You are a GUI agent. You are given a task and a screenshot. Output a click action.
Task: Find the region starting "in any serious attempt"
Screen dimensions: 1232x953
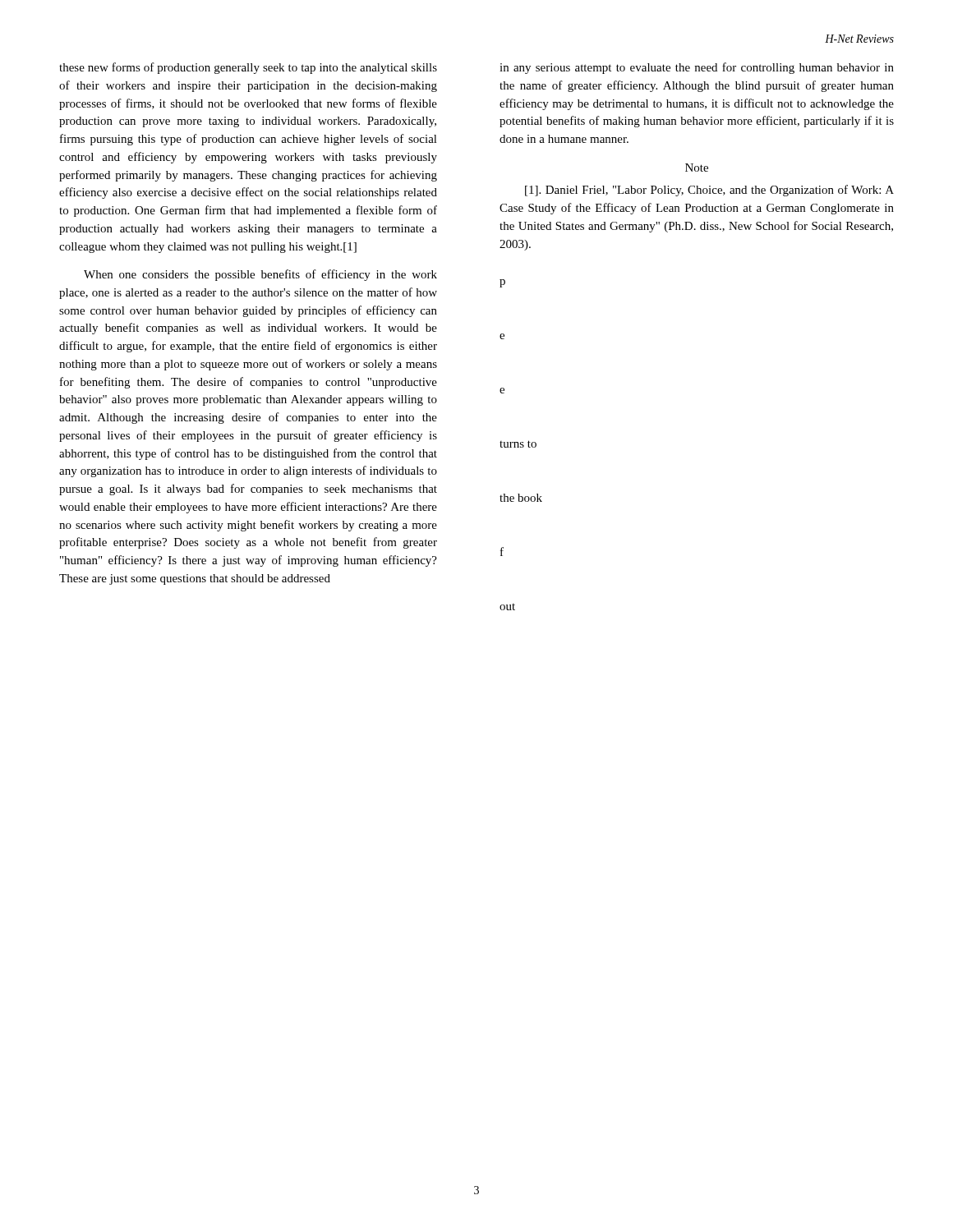click(x=697, y=104)
